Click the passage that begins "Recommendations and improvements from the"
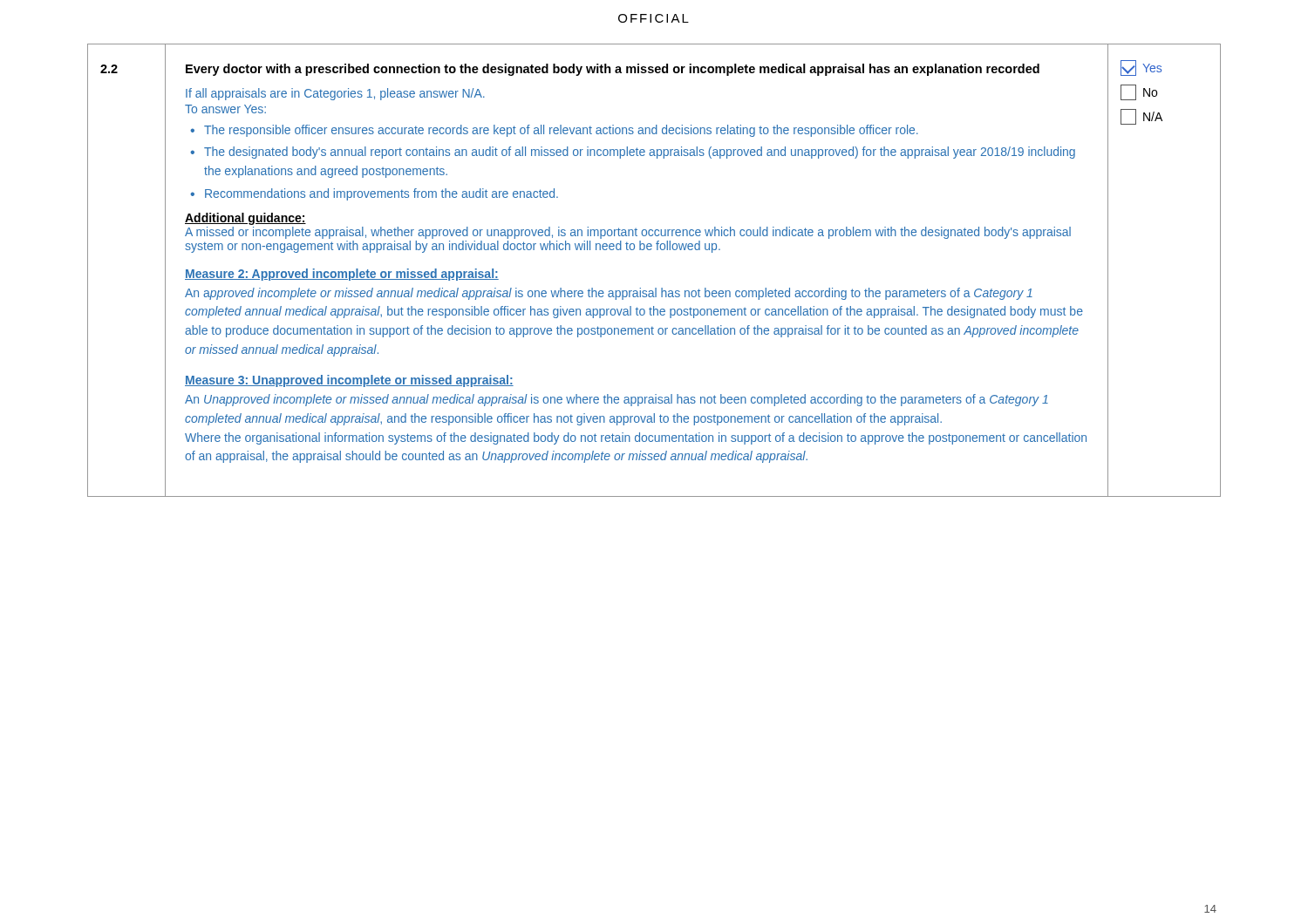The height and width of the screenshot is (924, 1308). pyautogui.click(x=381, y=193)
